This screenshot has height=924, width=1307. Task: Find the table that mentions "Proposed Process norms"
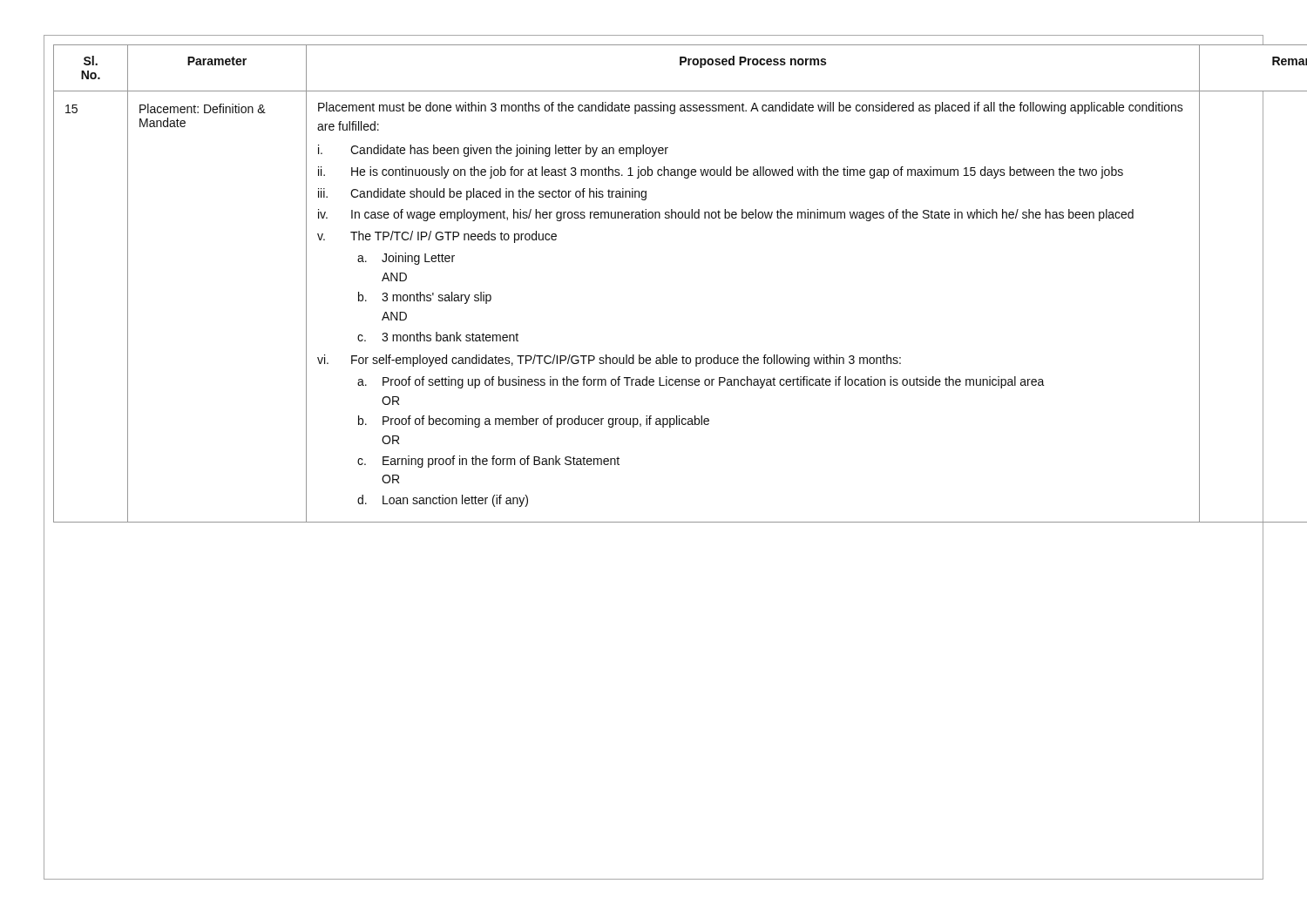click(654, 283)
